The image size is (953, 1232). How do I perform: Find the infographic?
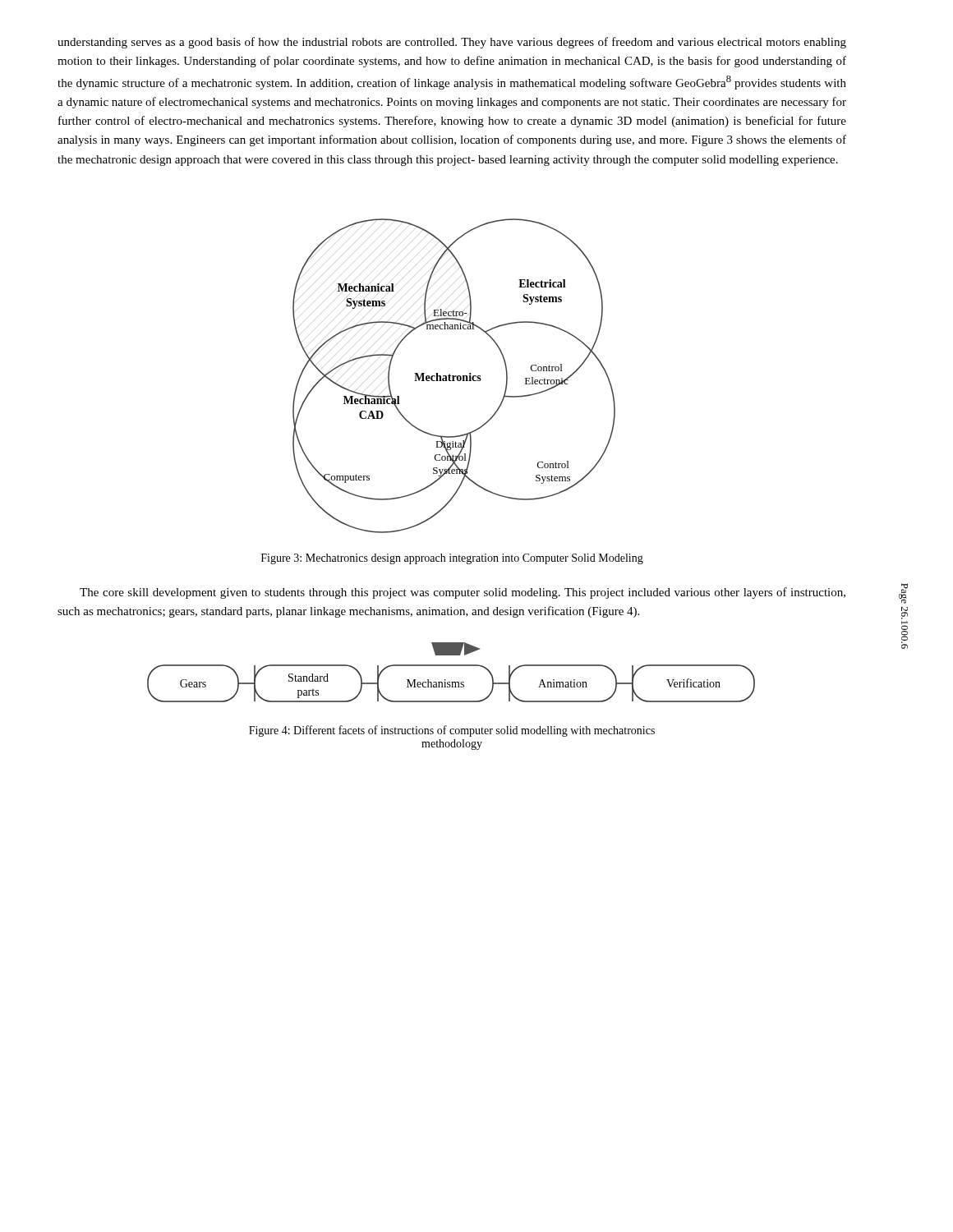pyautogui.click(x=452, y=679)
